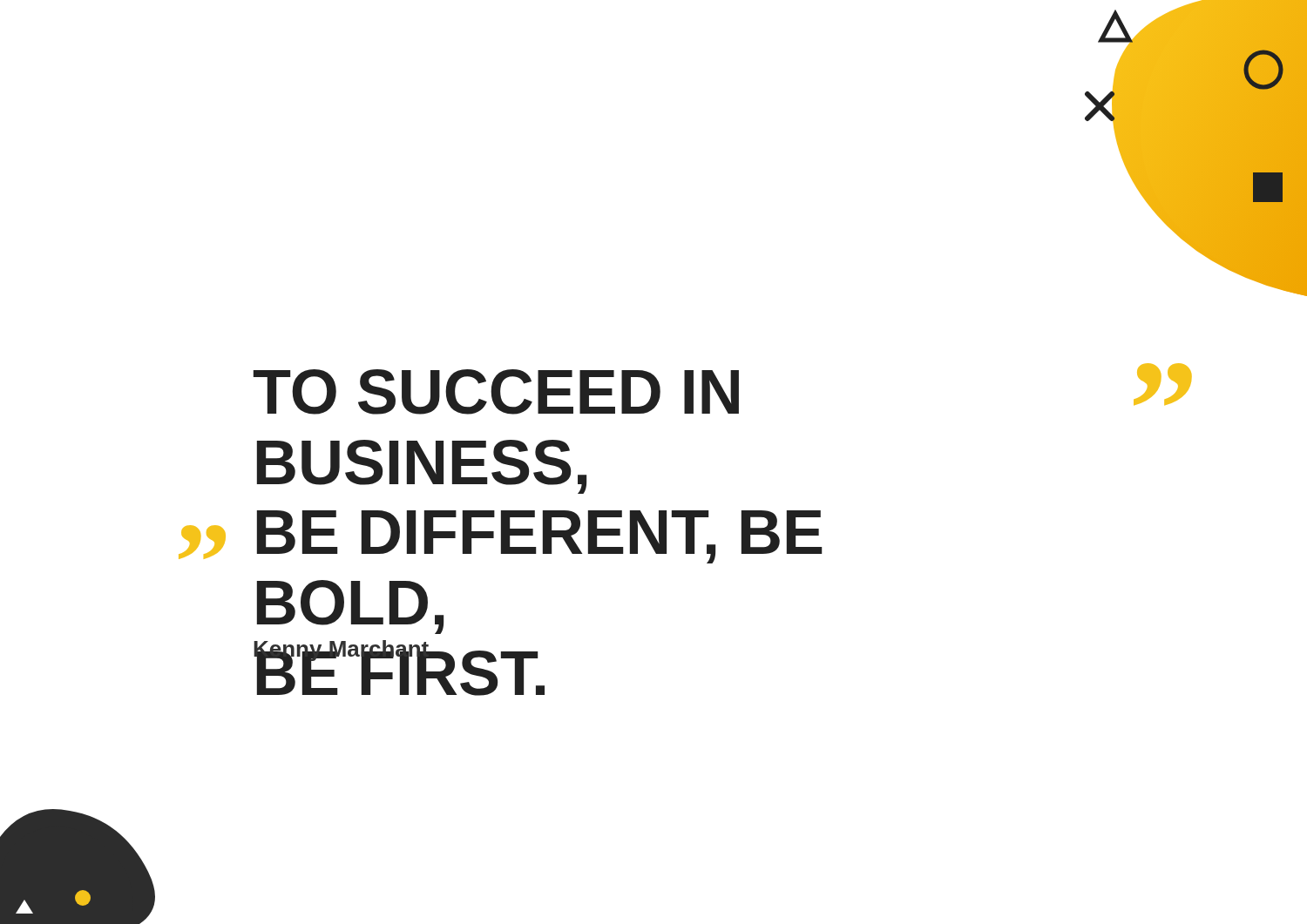Select the passage starting "TO SUCCEED IN BUSINESS,"

coord(632,533)
